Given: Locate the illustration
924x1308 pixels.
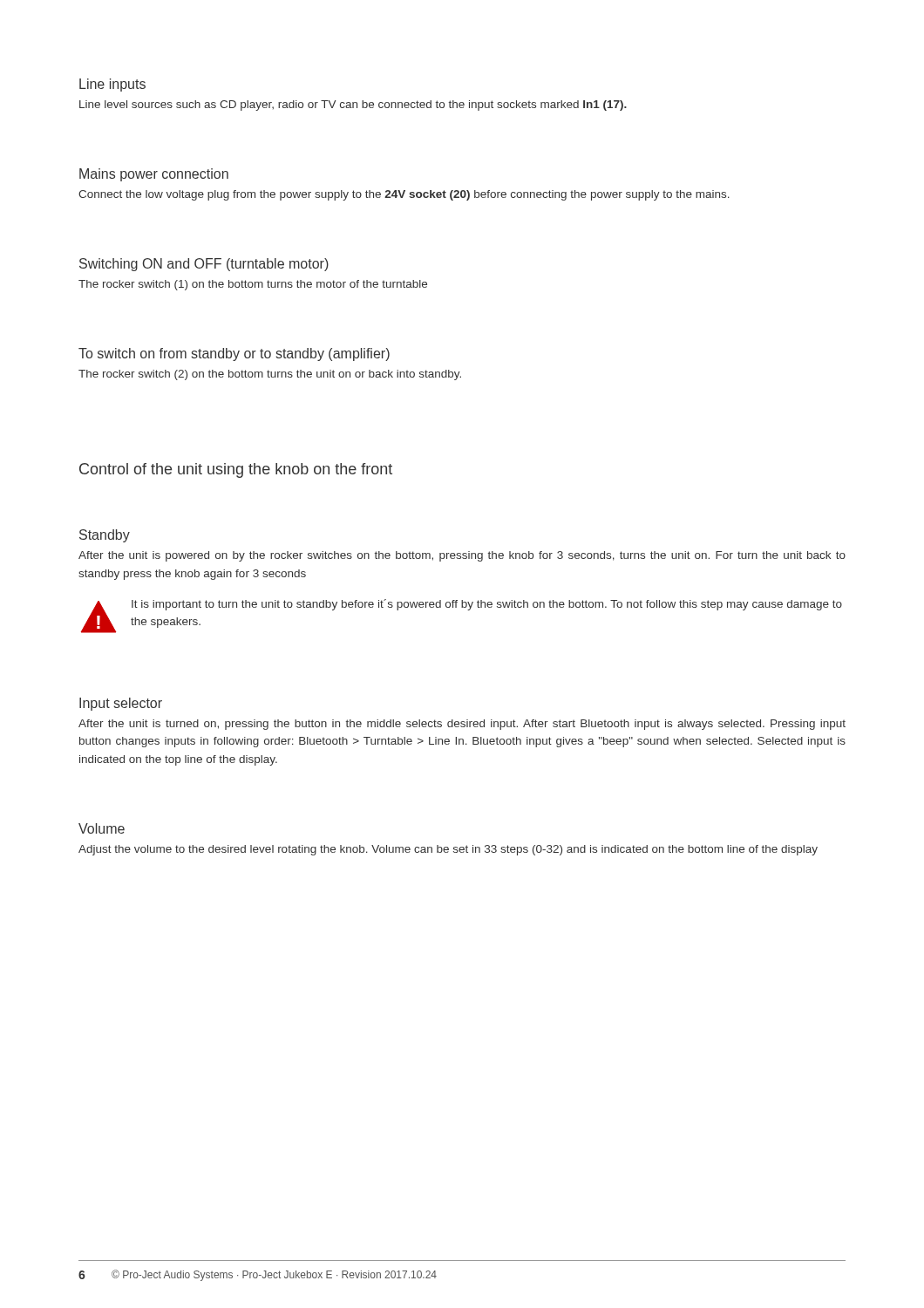Looking at the screenshot, I should [98, 618].
